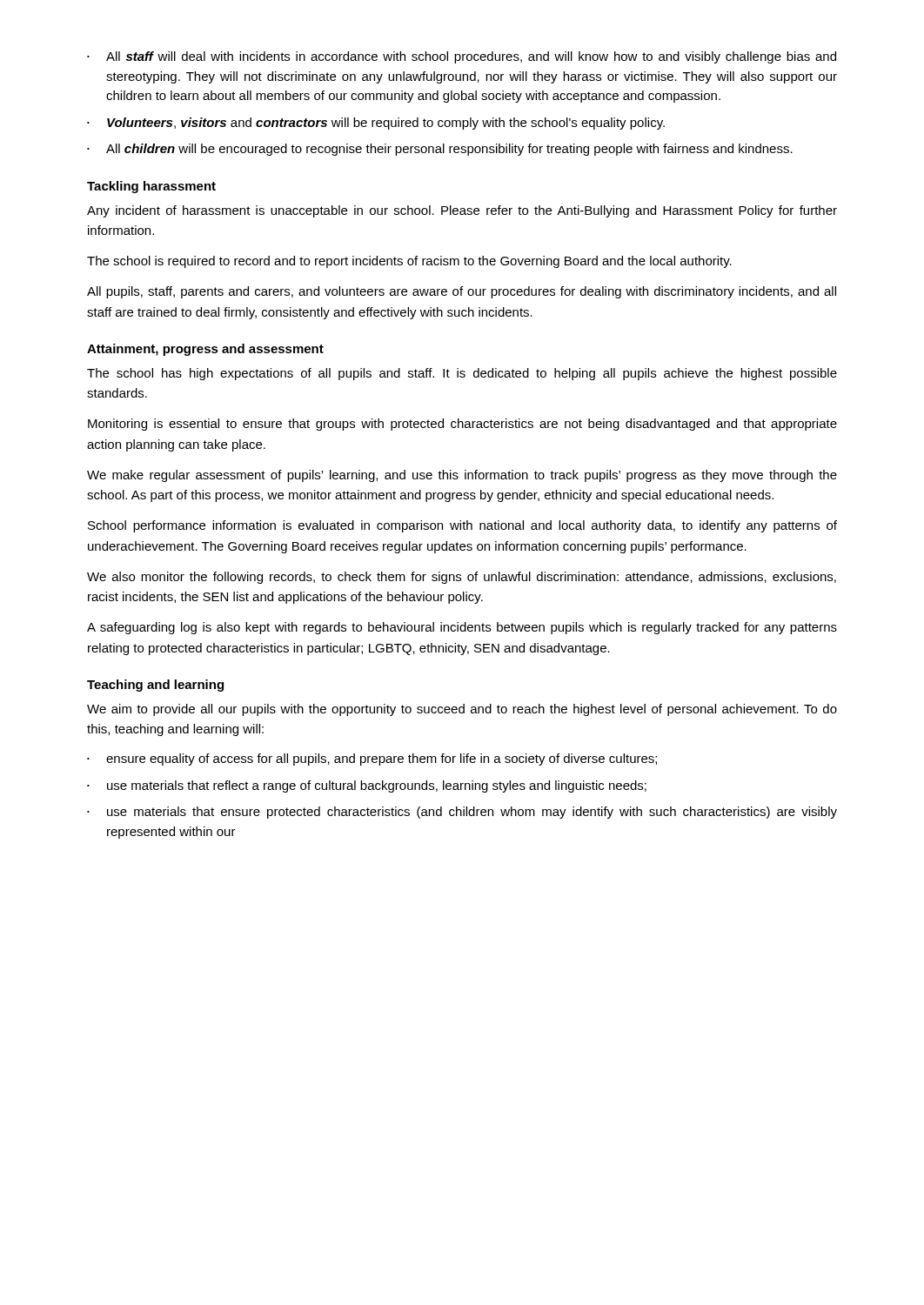Screen dimensions: 1305x924
Task: Click on the passage starting "A safeguarding log is also"
Action: (462, 637)
